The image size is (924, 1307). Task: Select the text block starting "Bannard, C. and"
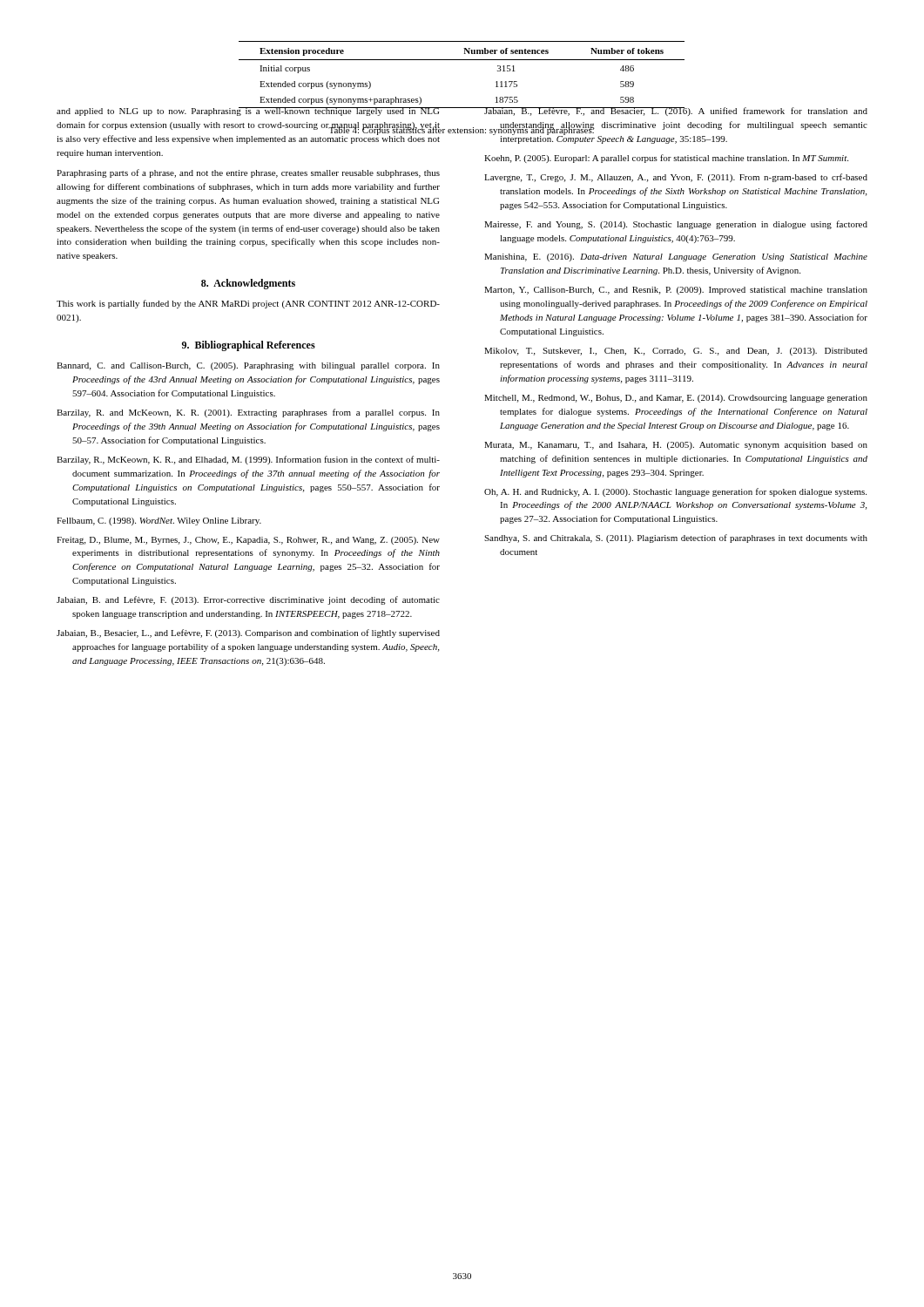pos(248,379)
